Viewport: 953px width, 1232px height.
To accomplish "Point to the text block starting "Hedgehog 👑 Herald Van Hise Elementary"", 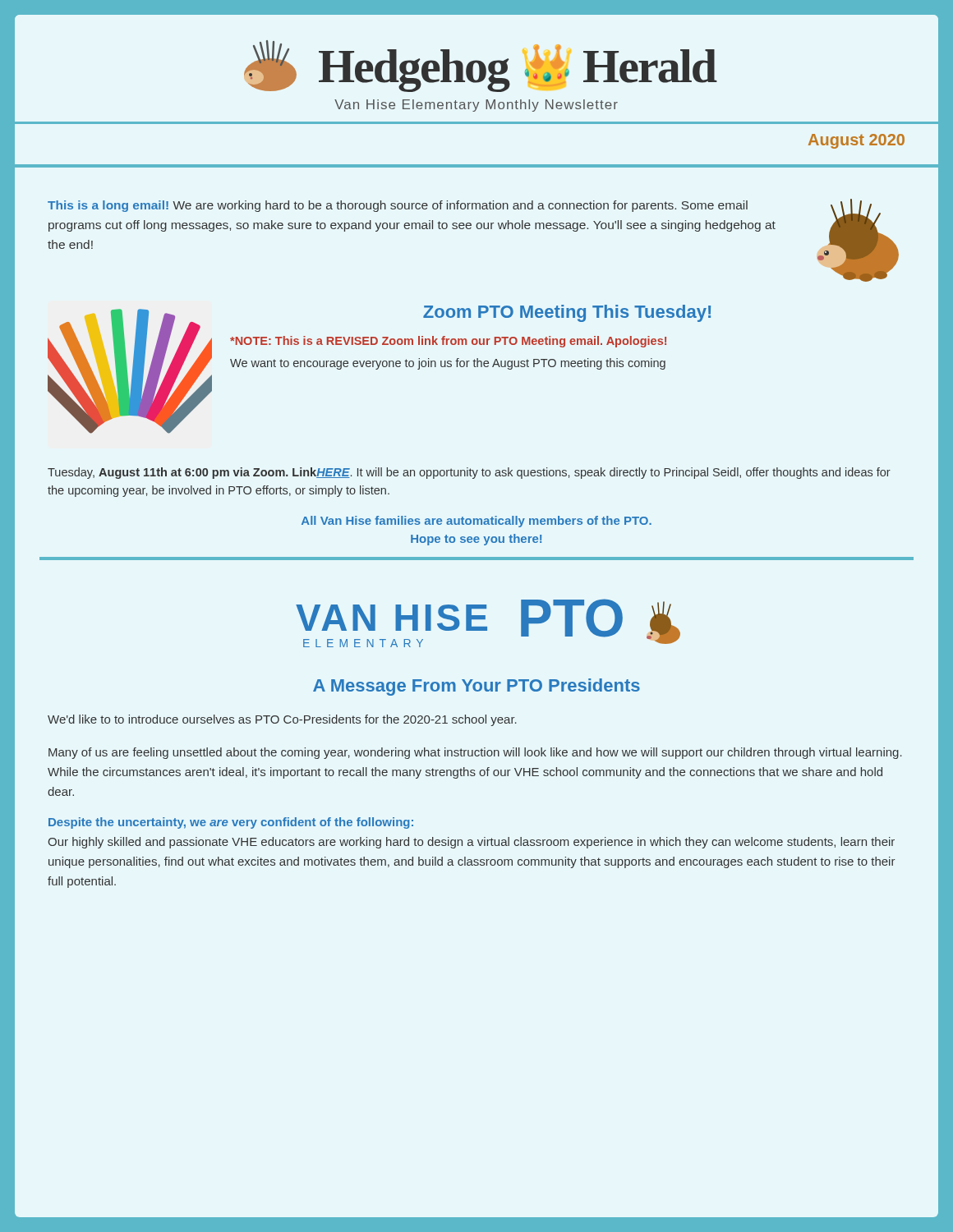I will tap(476, 76).
